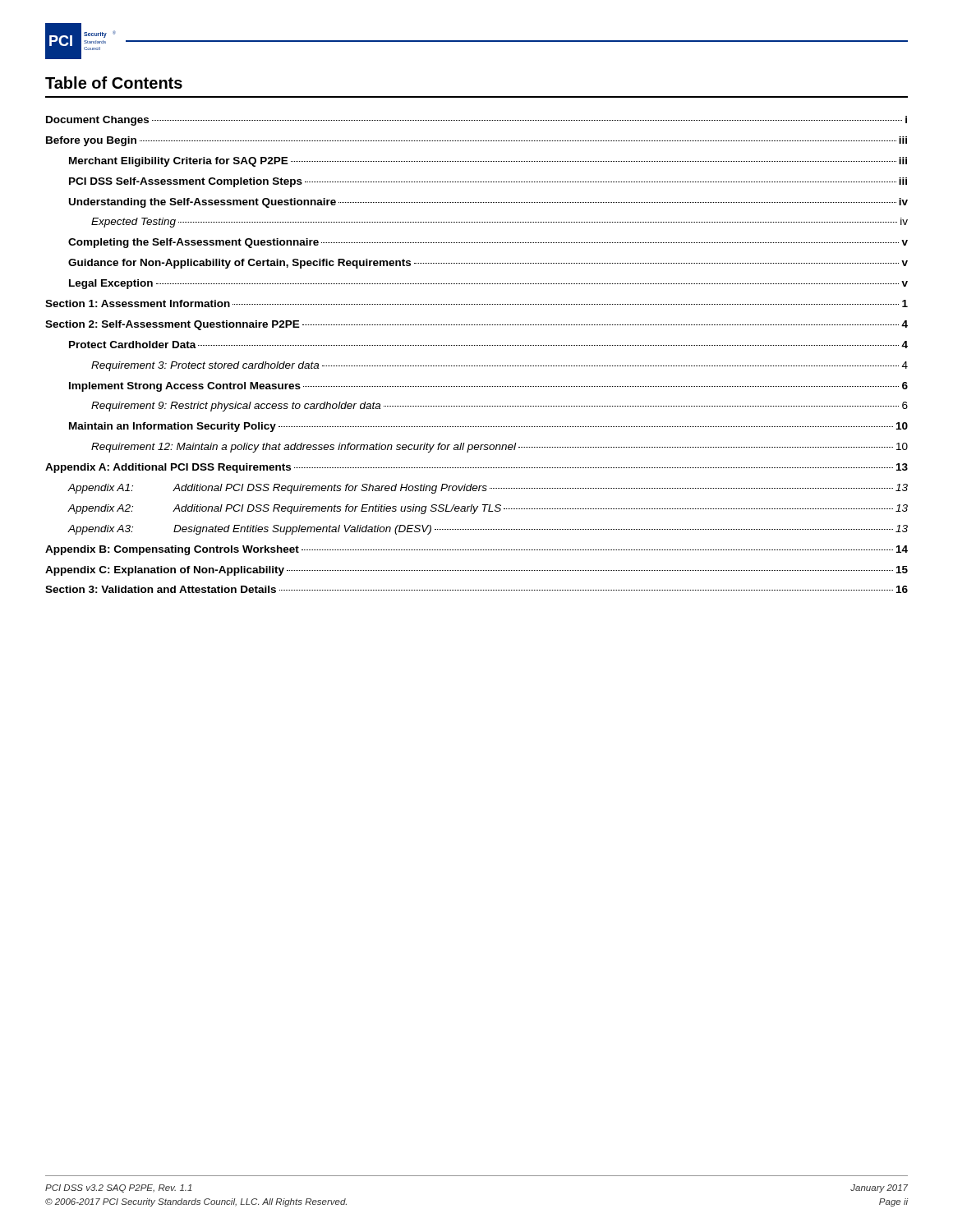Click on the list item that says "Requirement 3: Protect"
The image size is (953, 1232).
click(x=500, y=366)
